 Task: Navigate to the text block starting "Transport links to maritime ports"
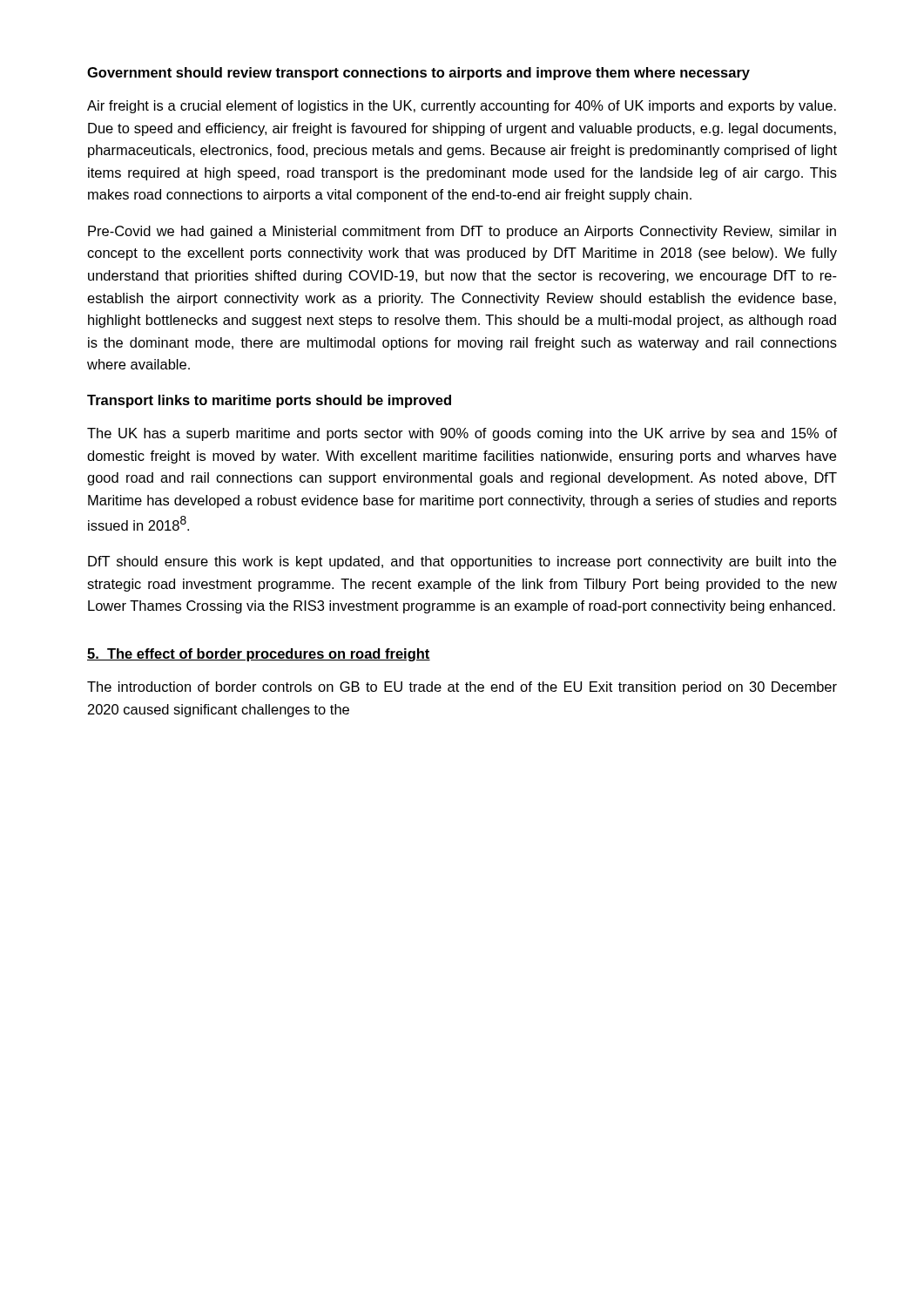tap(270, 400)
